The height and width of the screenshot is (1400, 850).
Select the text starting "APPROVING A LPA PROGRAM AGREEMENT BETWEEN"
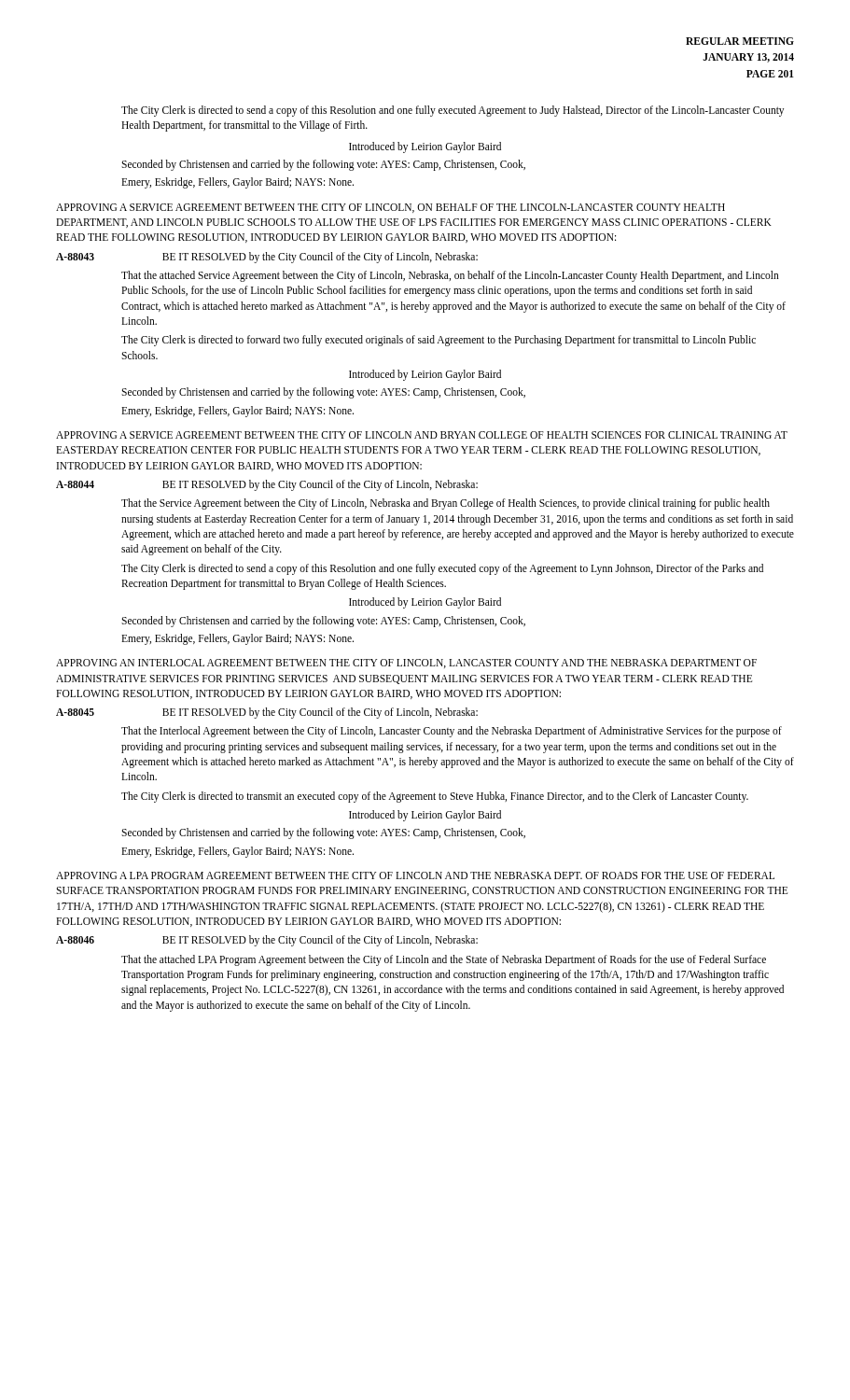click(425, 899)
